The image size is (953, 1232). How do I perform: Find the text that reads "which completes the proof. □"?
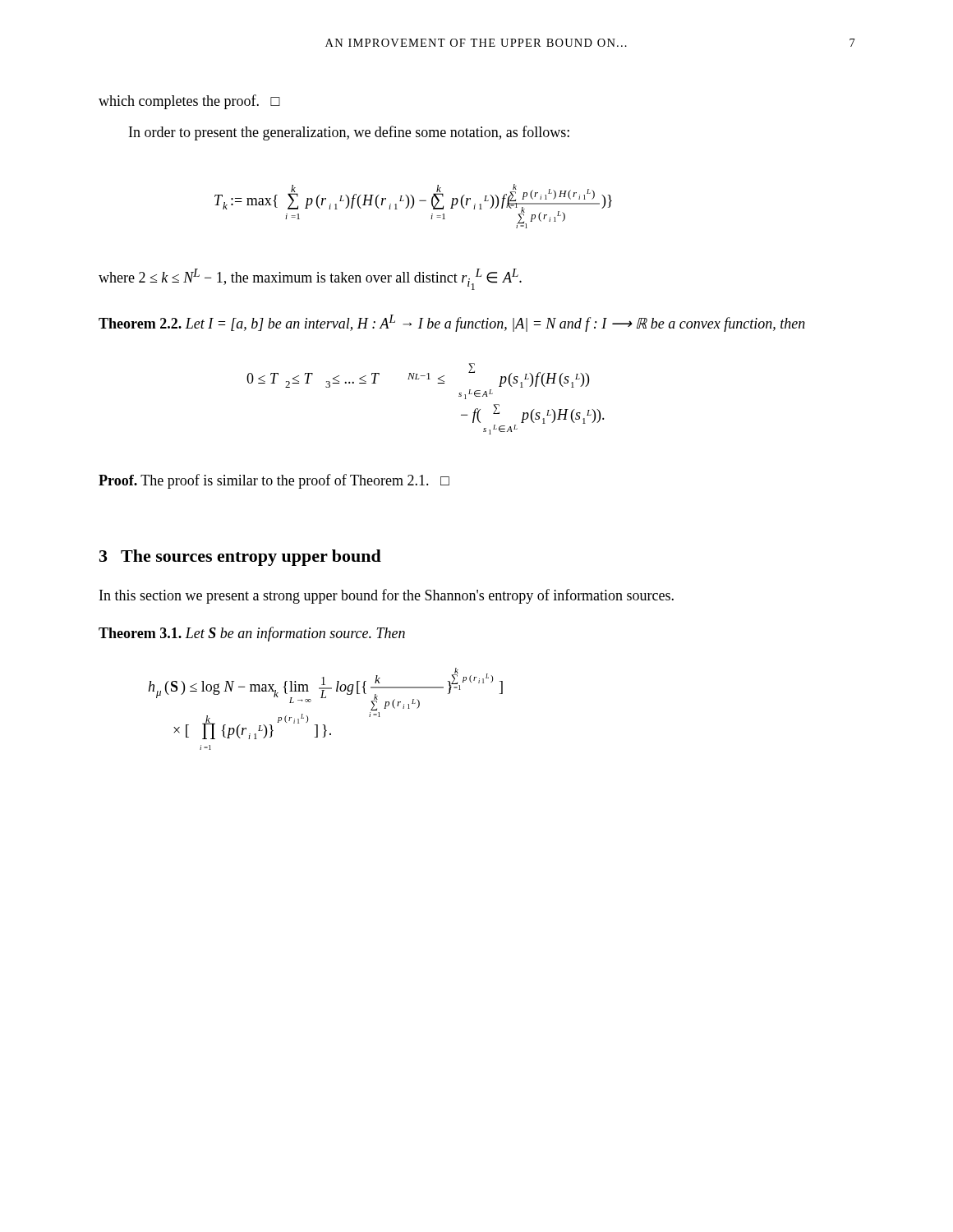189,101
